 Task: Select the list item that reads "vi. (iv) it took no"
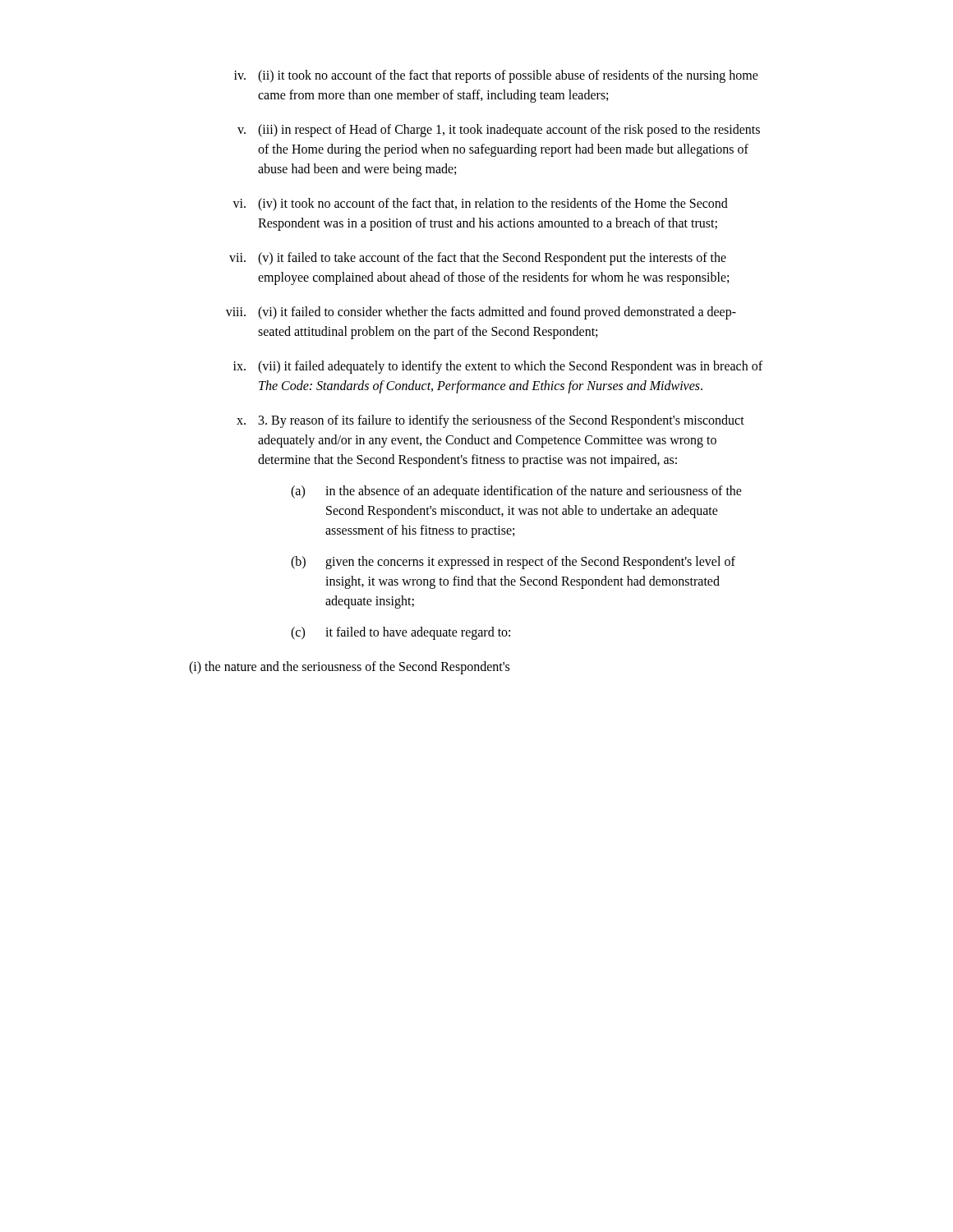tap(476, 214)
